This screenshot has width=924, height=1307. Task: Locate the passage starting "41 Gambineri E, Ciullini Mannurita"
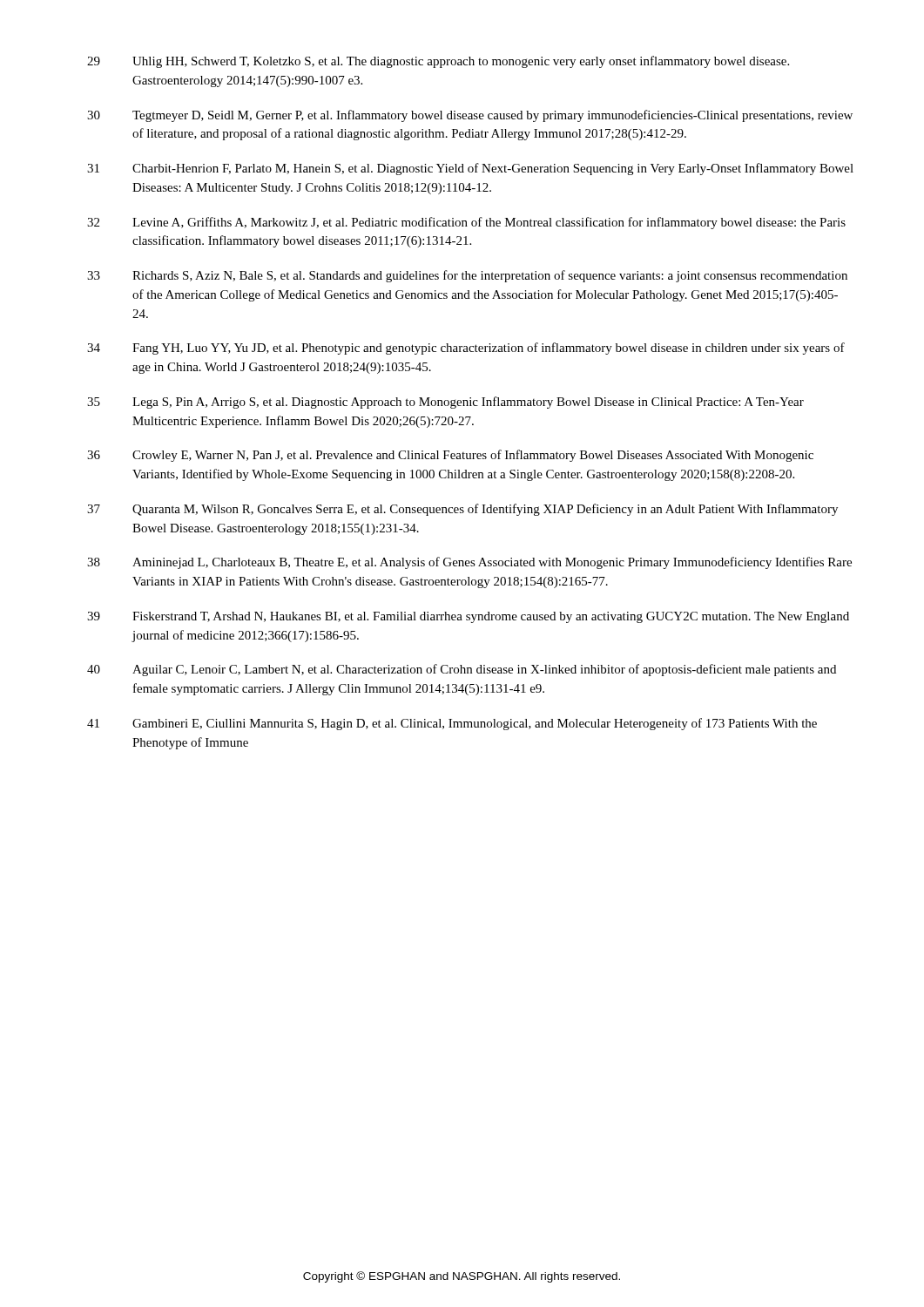pyautogui.click(x=471, y=733)
